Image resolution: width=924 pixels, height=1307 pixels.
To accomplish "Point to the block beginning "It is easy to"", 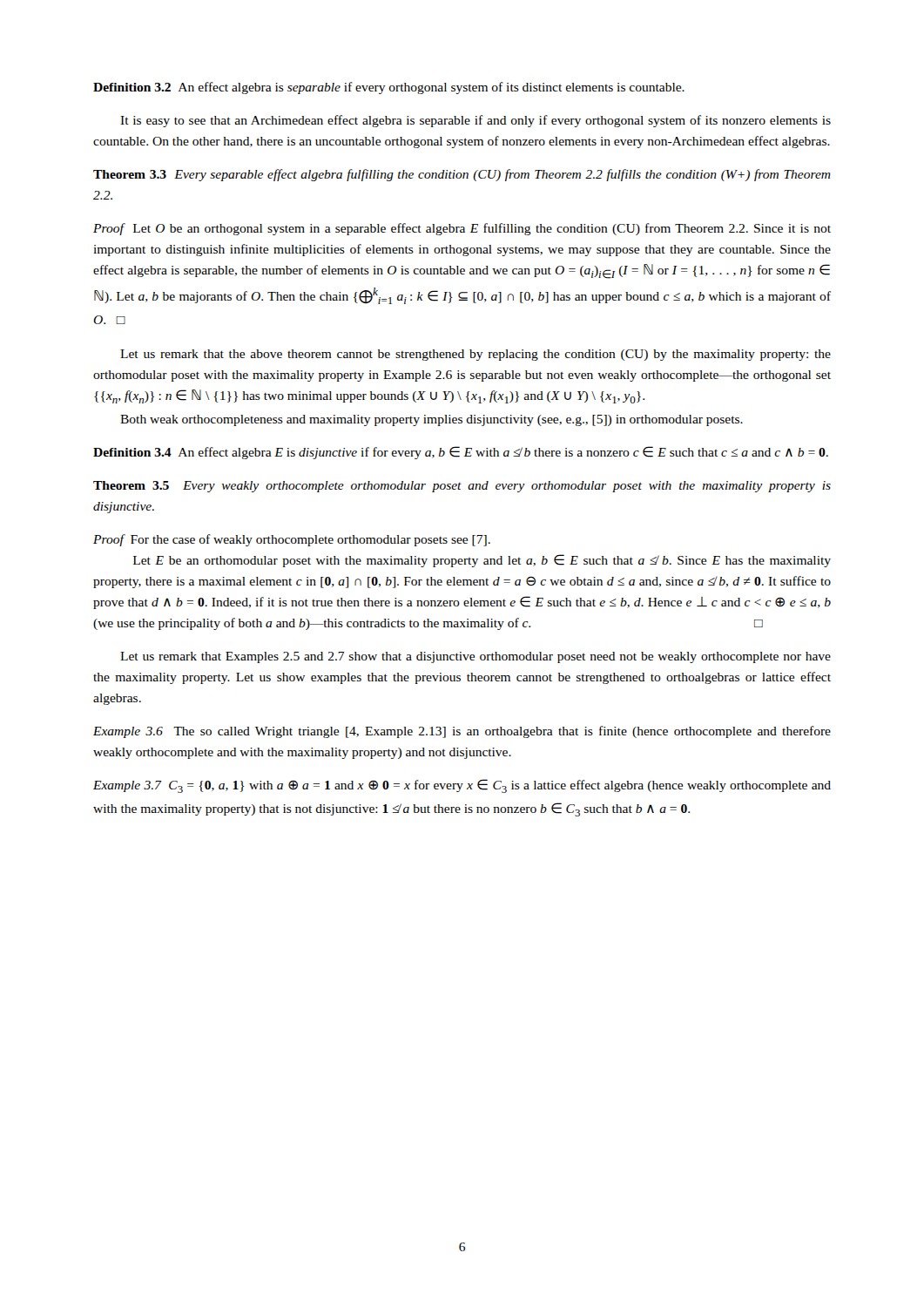I will [462, 131].
